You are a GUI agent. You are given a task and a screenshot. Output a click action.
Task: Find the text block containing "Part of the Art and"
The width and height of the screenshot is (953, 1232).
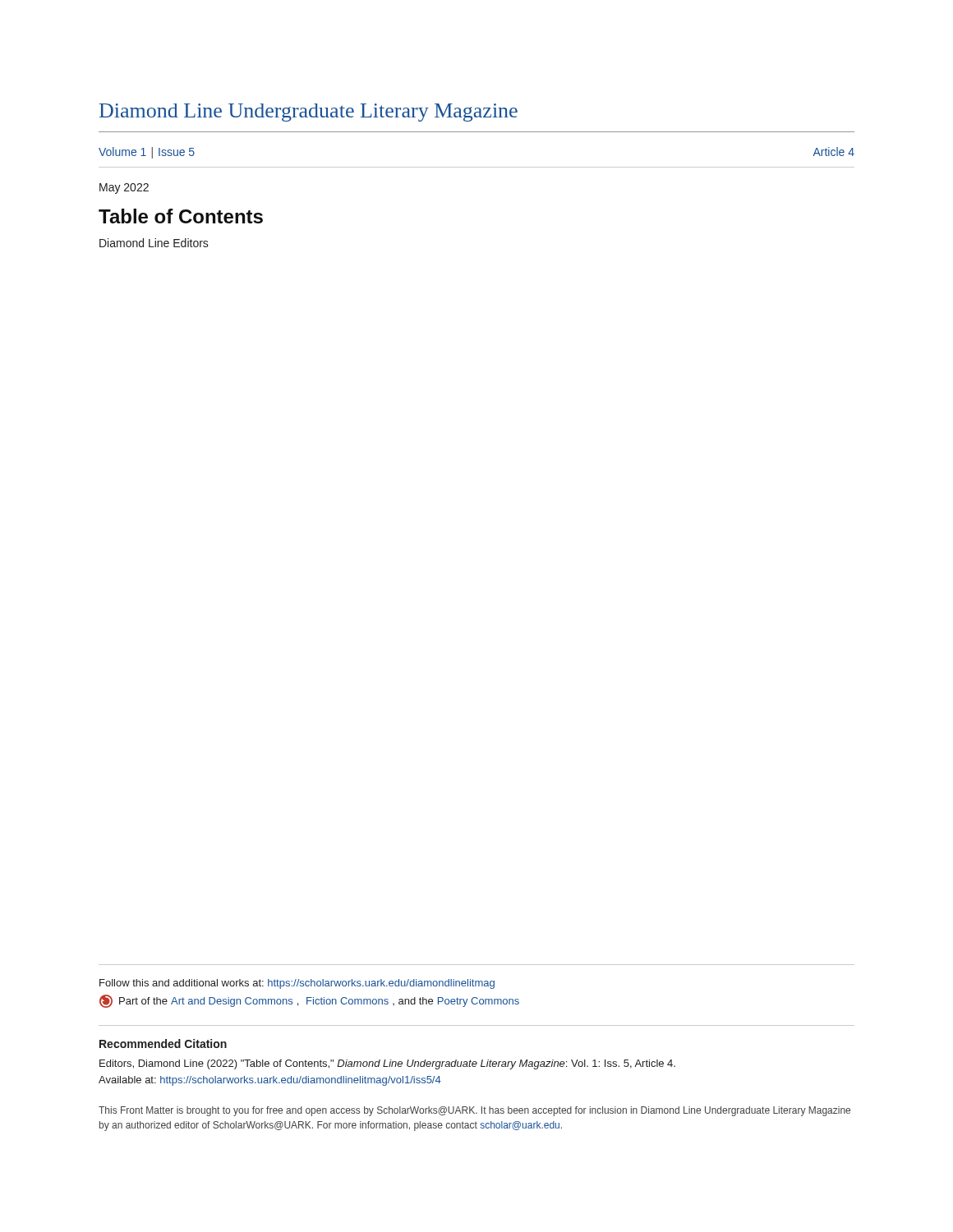click(x=309, y=1001)
